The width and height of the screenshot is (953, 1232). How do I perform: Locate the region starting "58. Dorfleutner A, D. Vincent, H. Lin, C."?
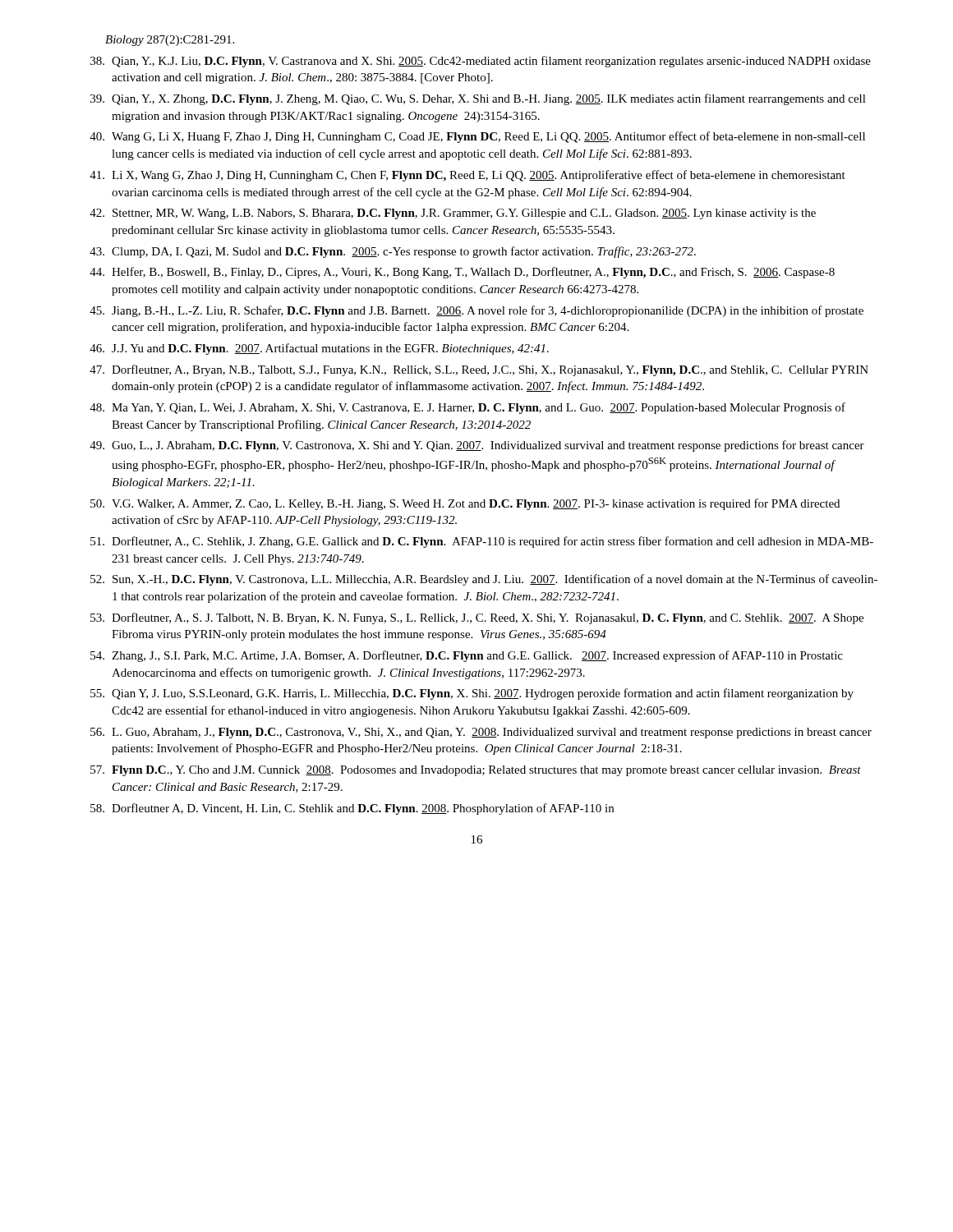(476, 808)
